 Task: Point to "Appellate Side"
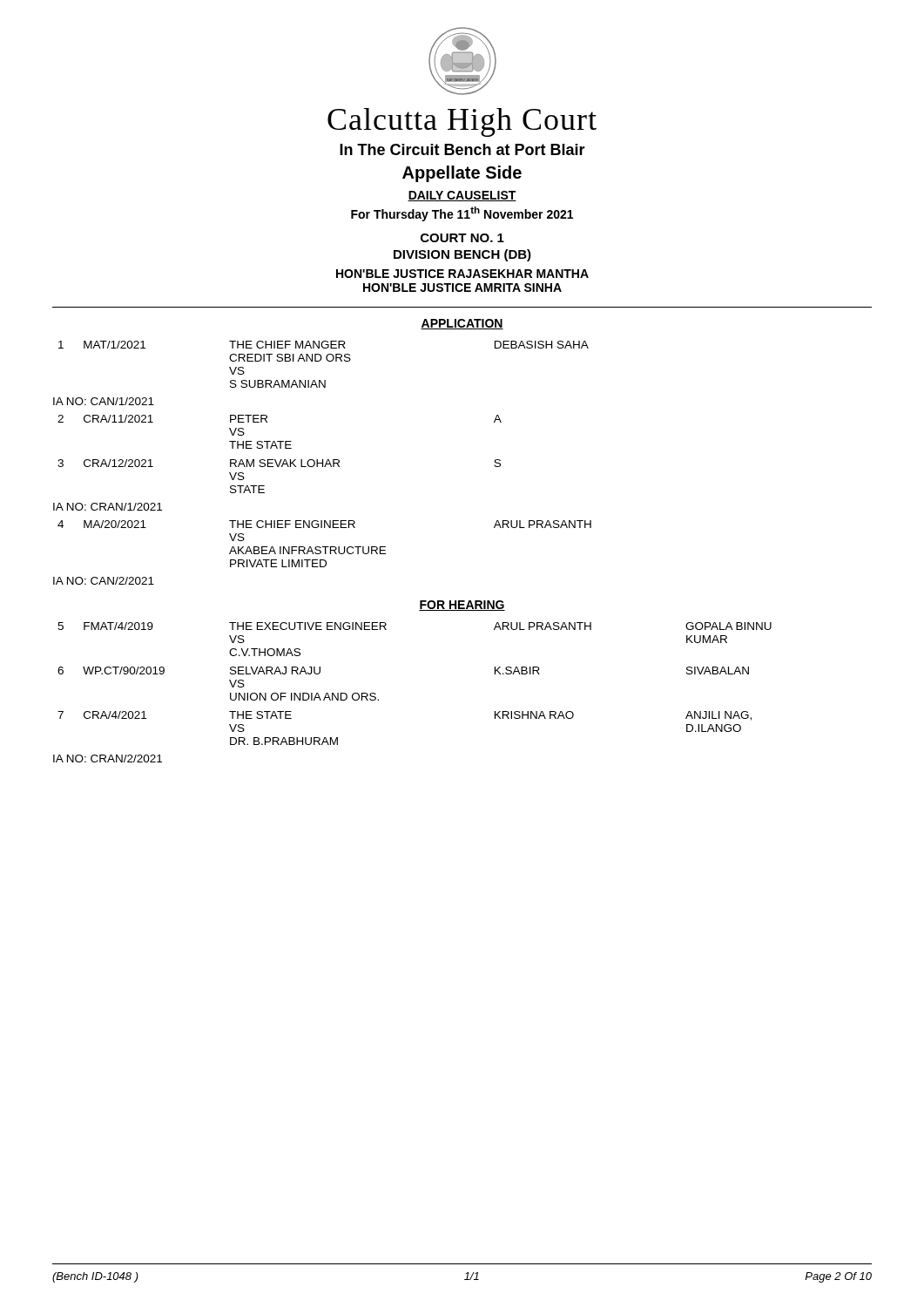[462, 173]
